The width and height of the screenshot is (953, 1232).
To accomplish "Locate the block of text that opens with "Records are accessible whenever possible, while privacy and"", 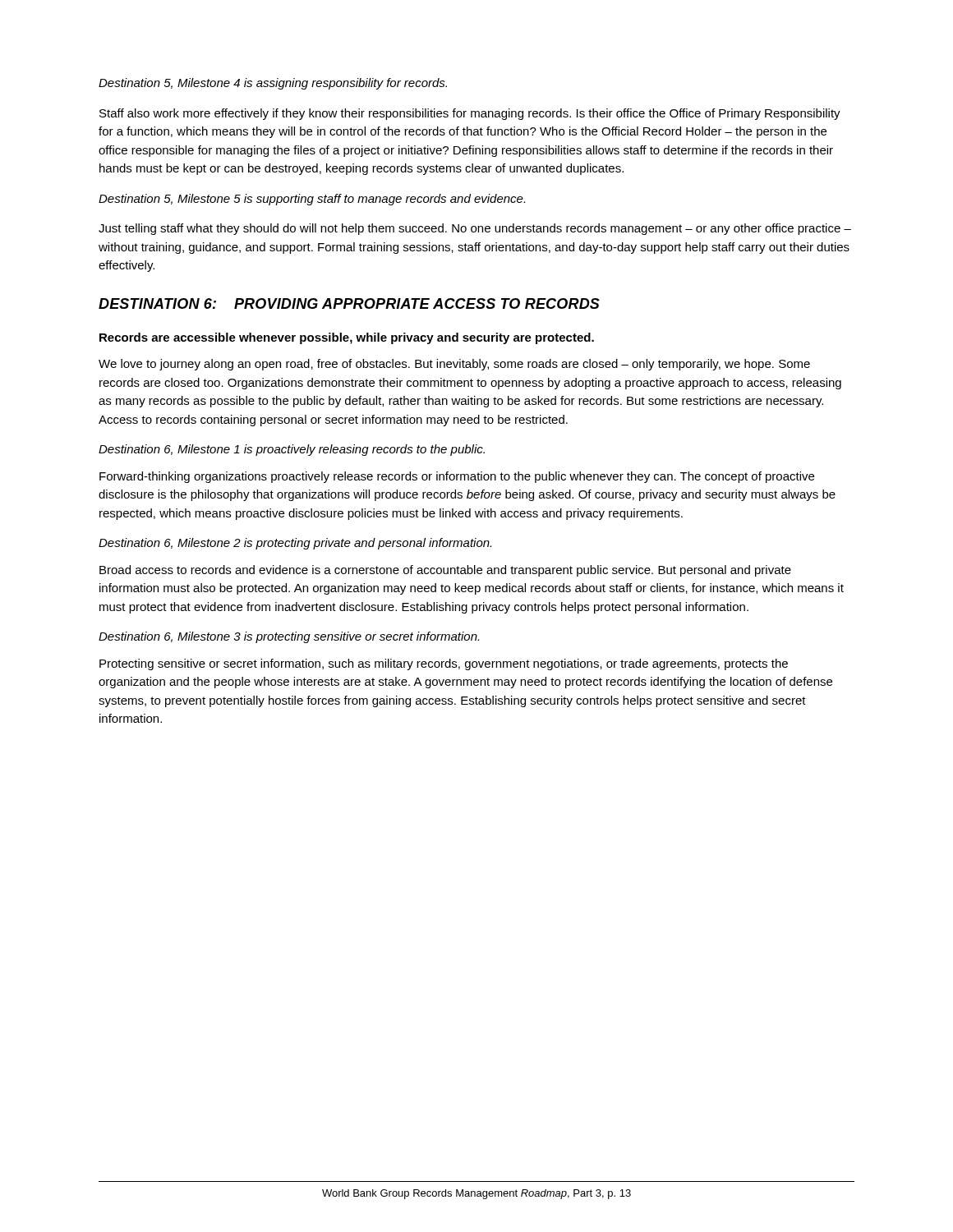I will point(476,337).
